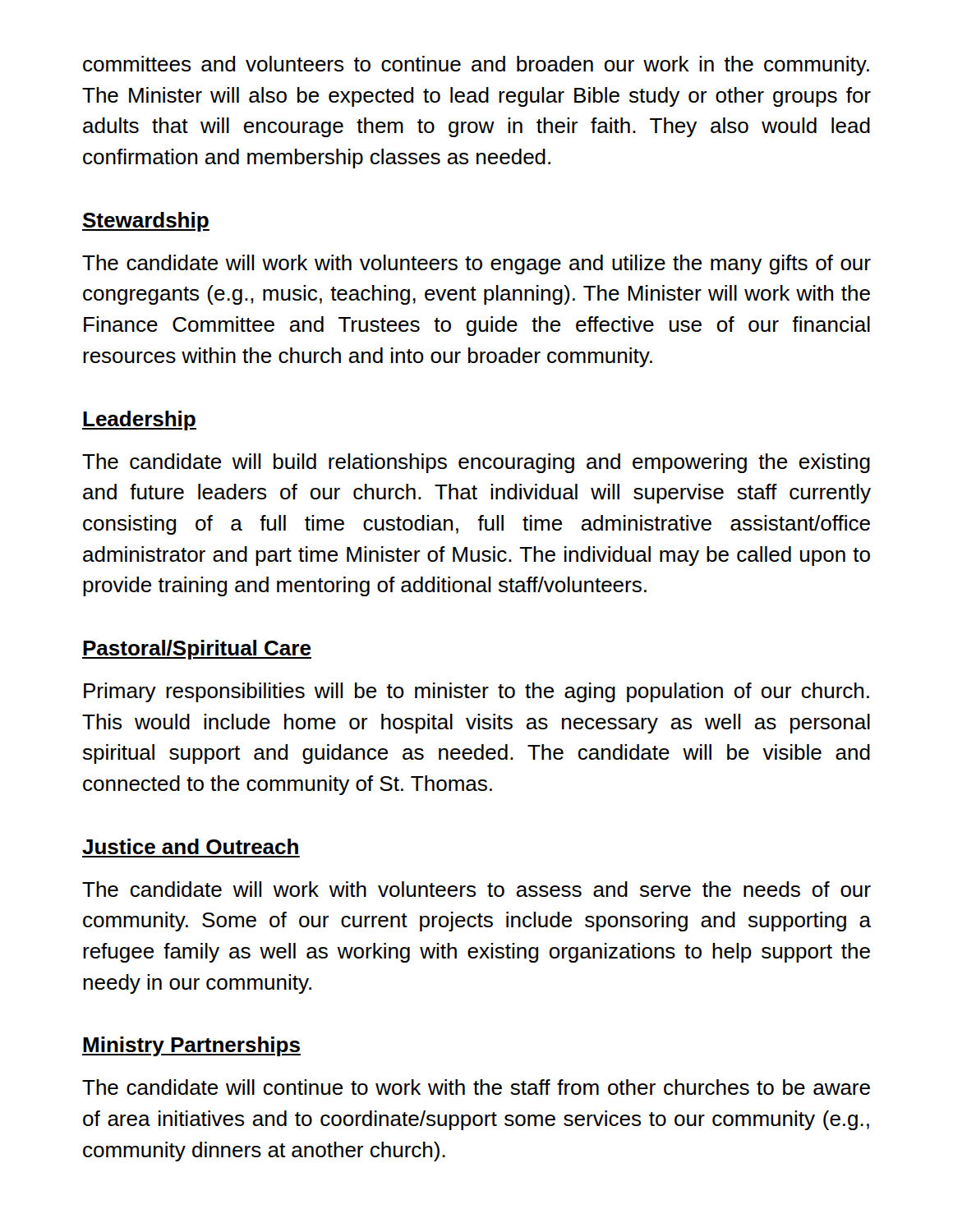The width and height of the screenshot is (953, 1232).
Task: Find the element starting "The candidate will build relationships"
Action: pos(476,524)
